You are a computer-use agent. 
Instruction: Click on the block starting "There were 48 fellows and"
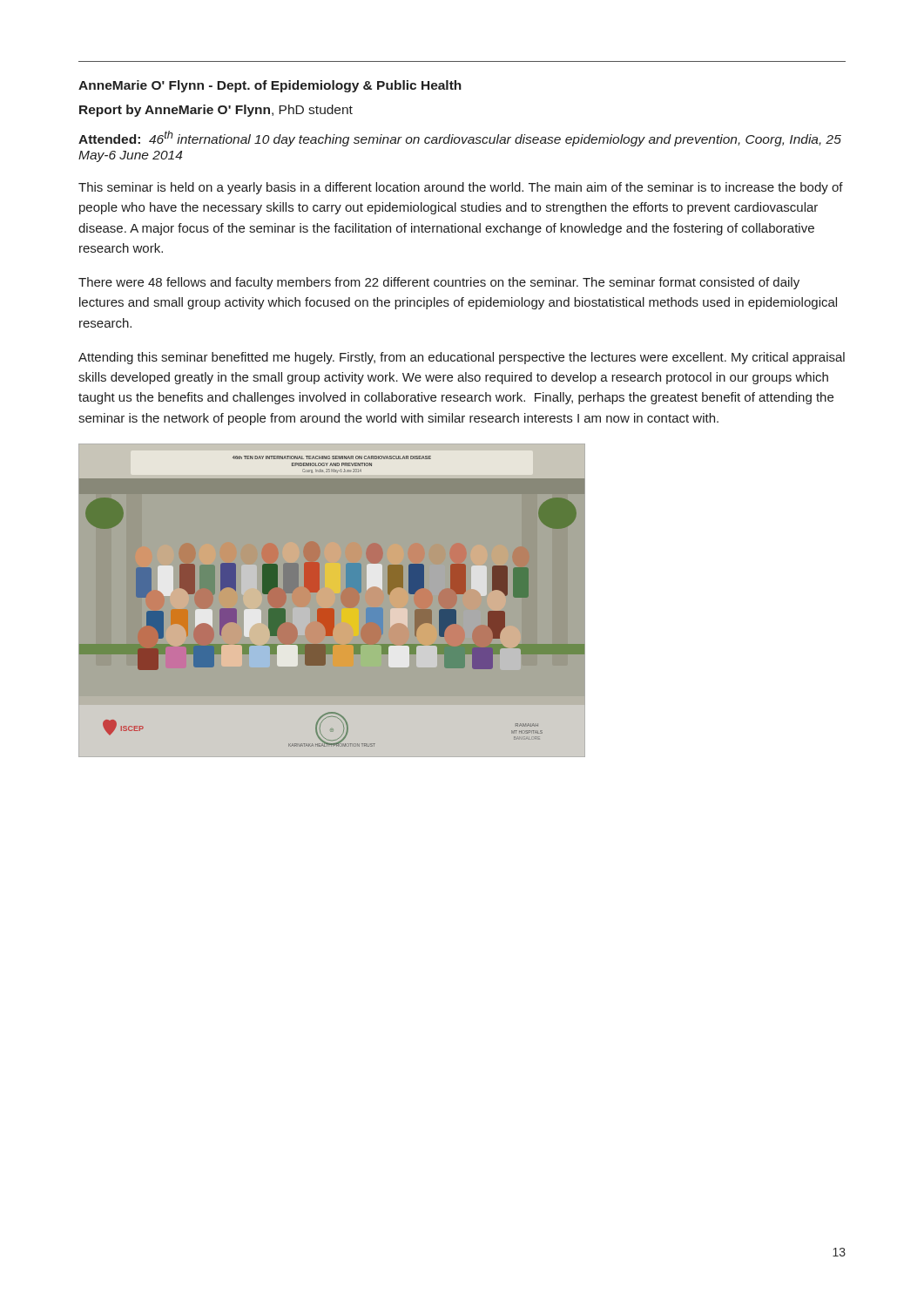(x=458, y=302)
